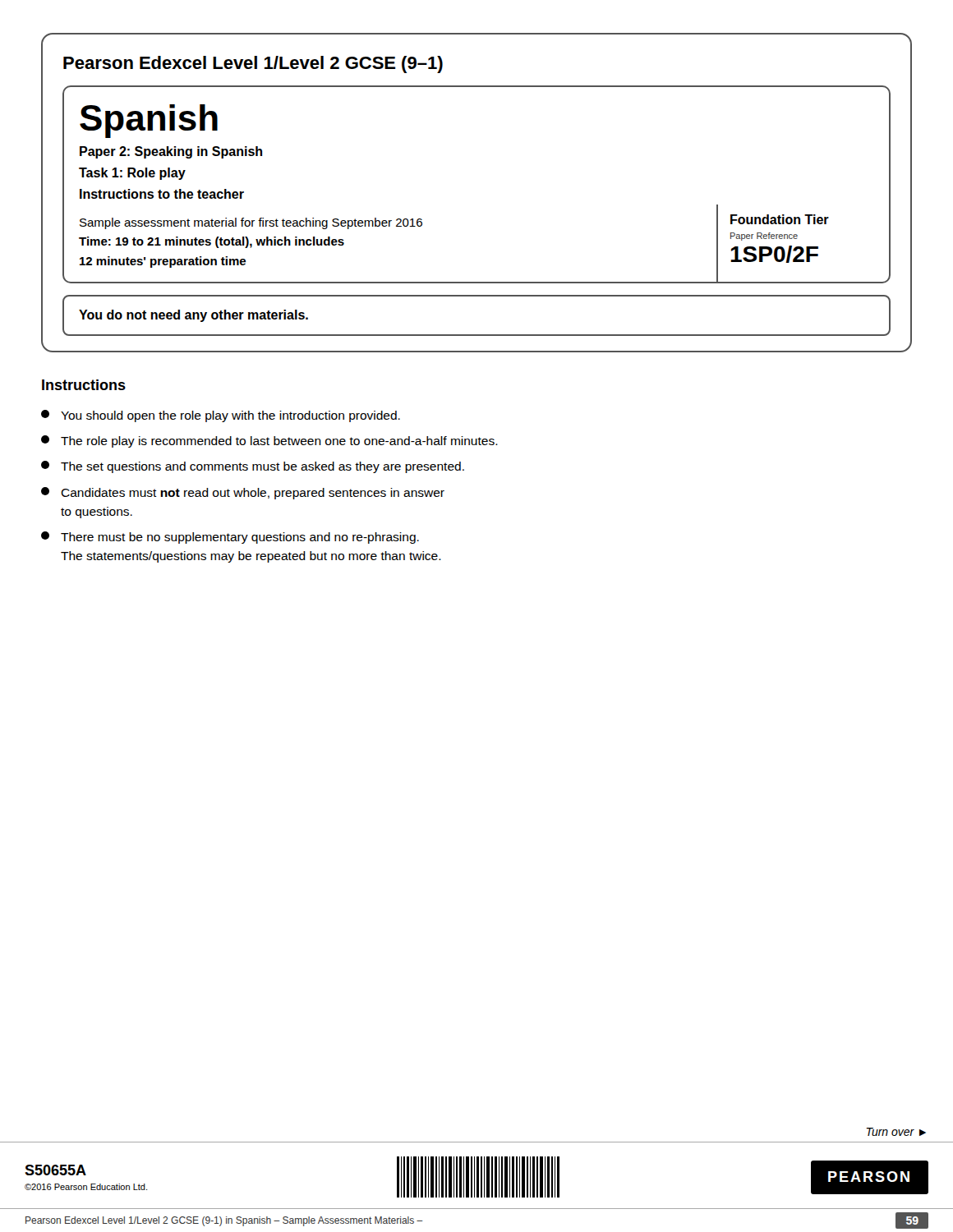Point to the block starting "You do not"
The width and height of the screenshot is (953, 1232).
coord(194,315)
